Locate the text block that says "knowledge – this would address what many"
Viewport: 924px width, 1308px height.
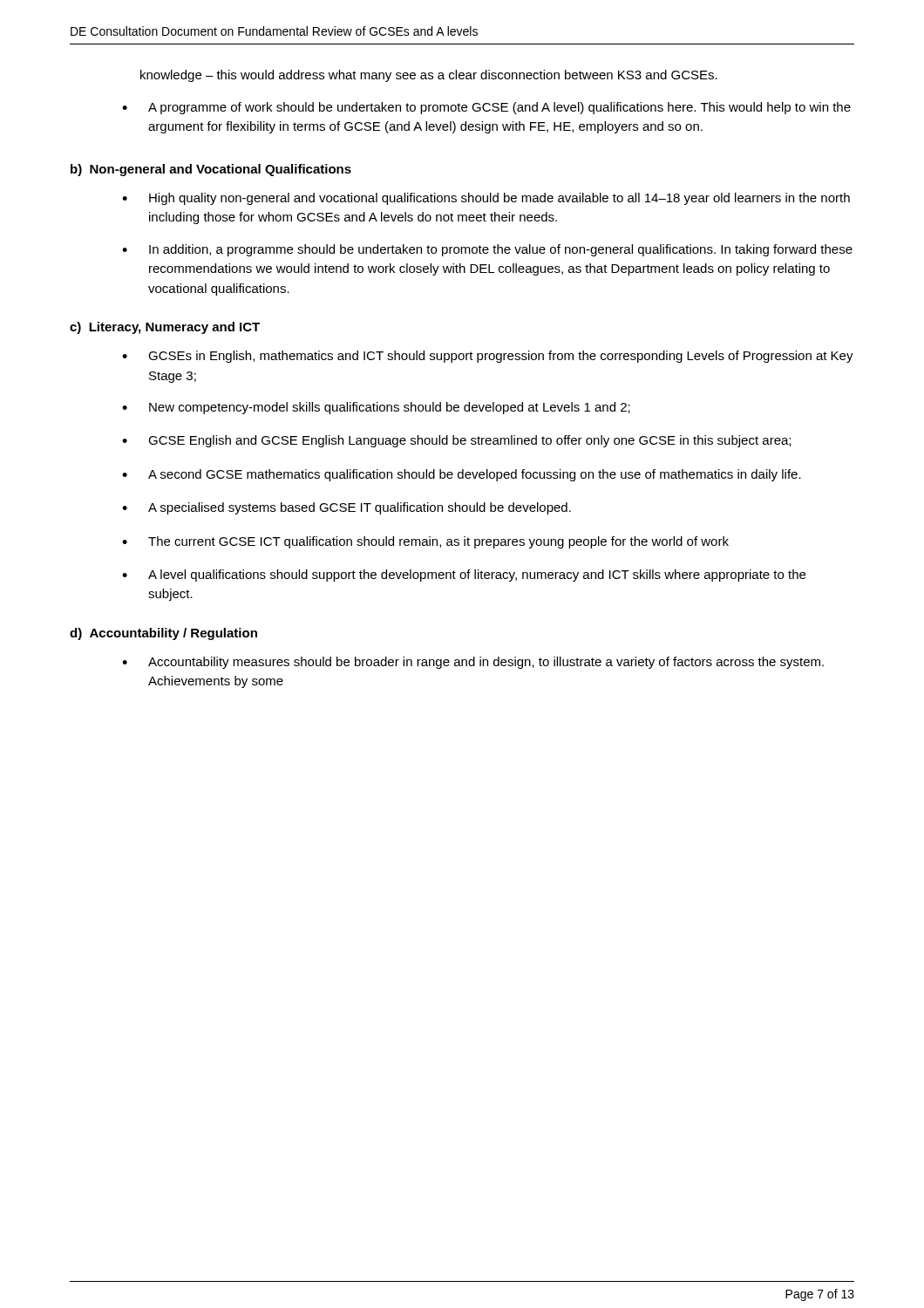429,75
